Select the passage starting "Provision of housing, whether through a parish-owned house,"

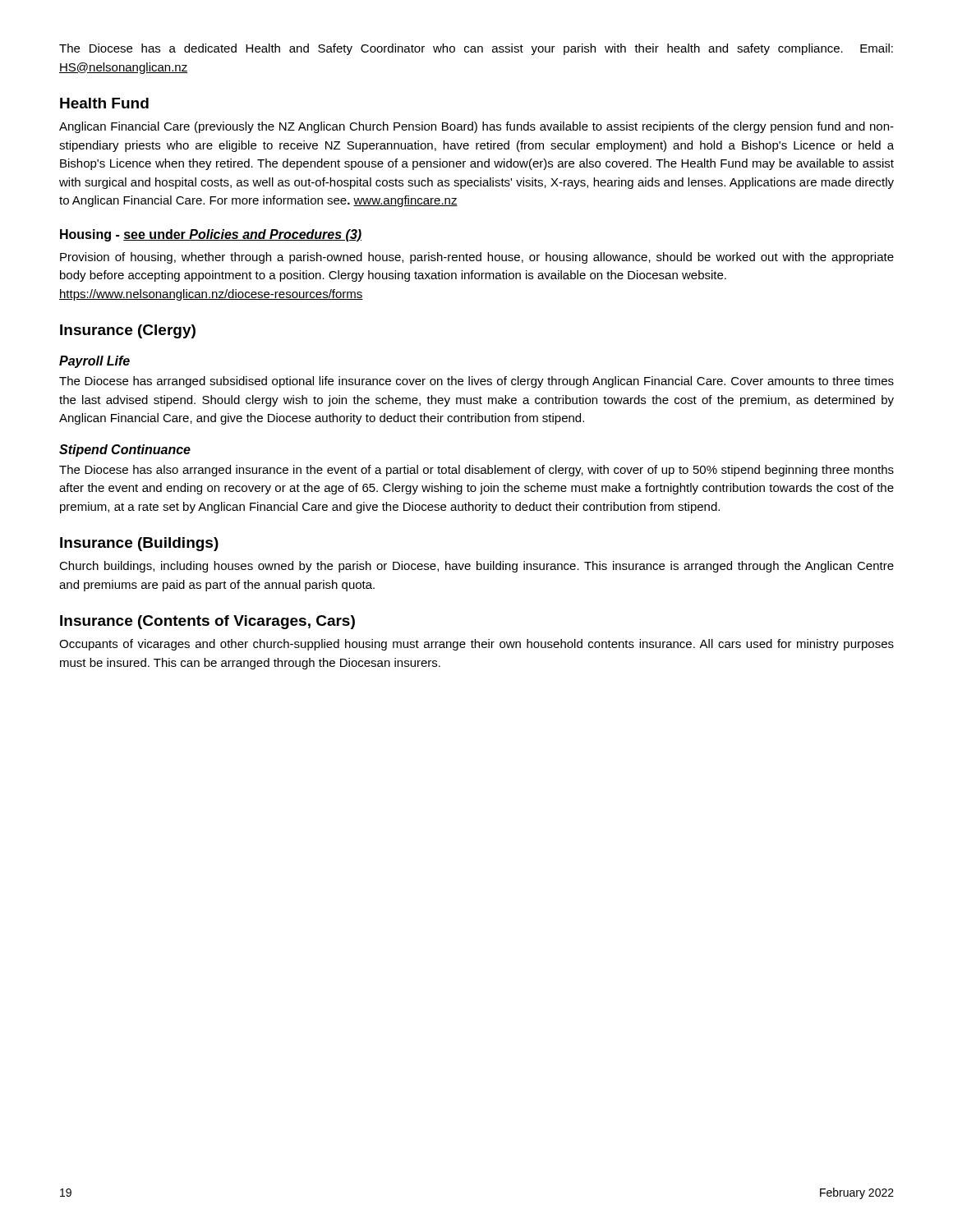[x=476, y=275]
